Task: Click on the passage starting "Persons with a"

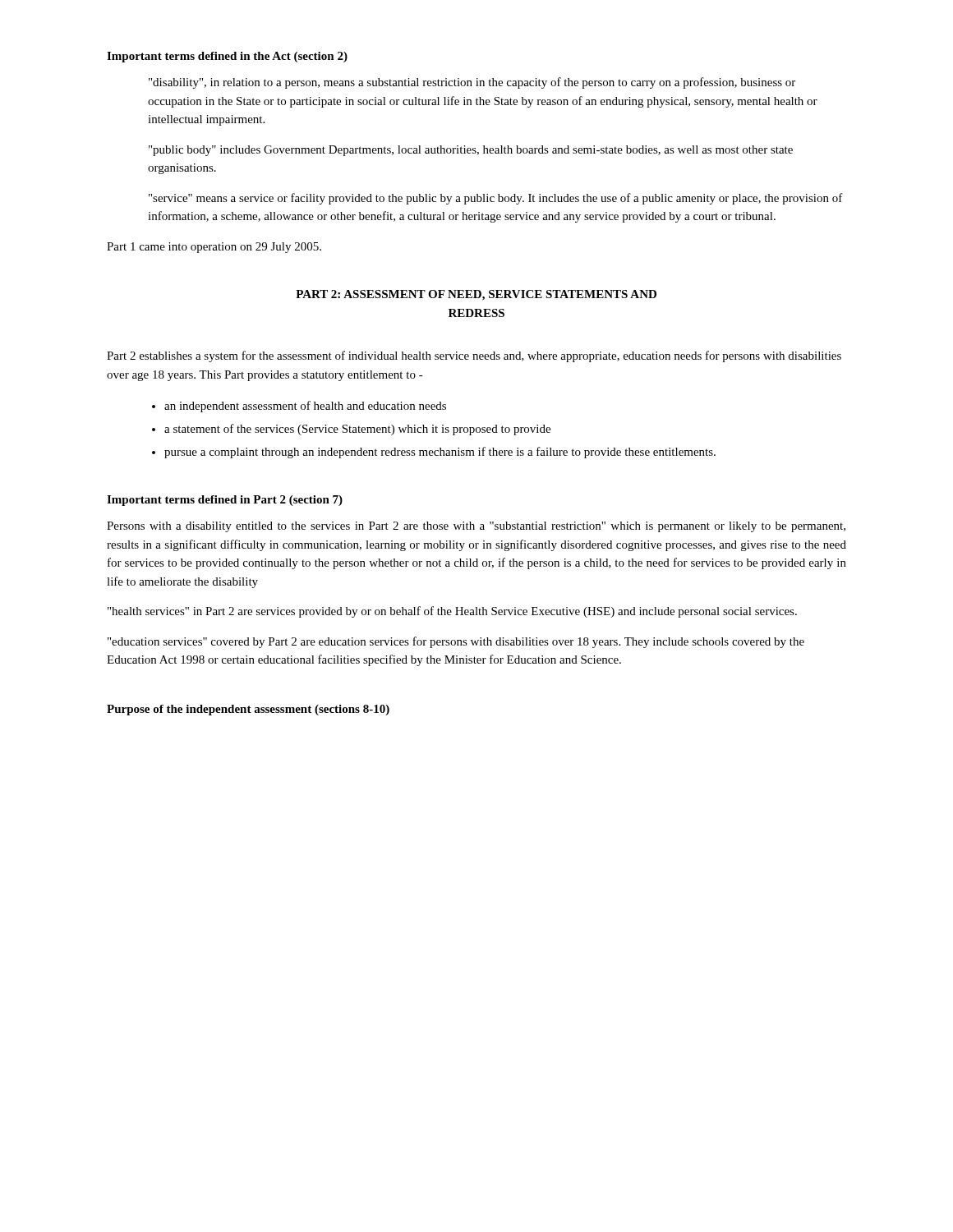Action: point(476,553)
